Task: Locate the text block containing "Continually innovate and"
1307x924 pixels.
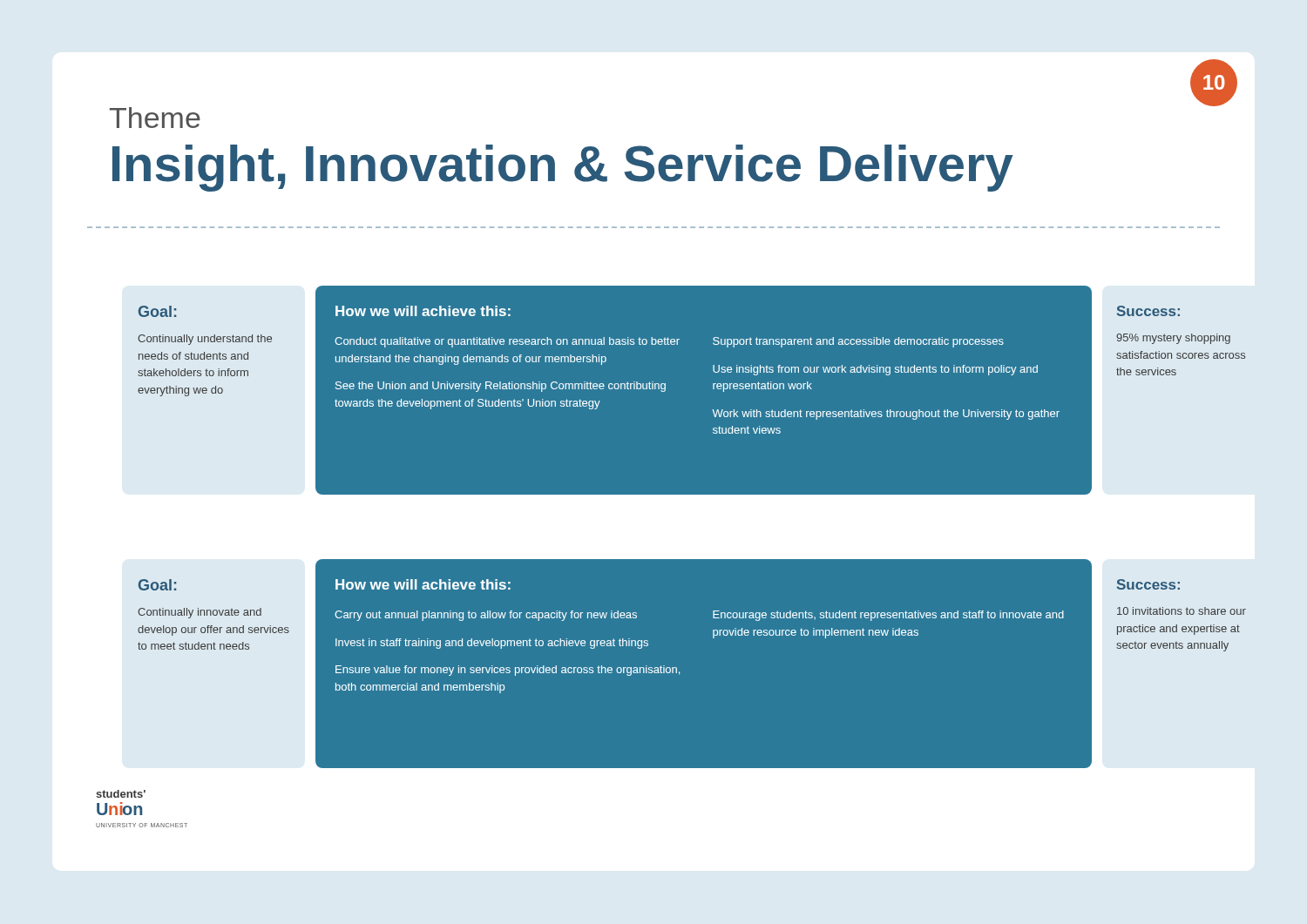Action: (x=213, y=629)
